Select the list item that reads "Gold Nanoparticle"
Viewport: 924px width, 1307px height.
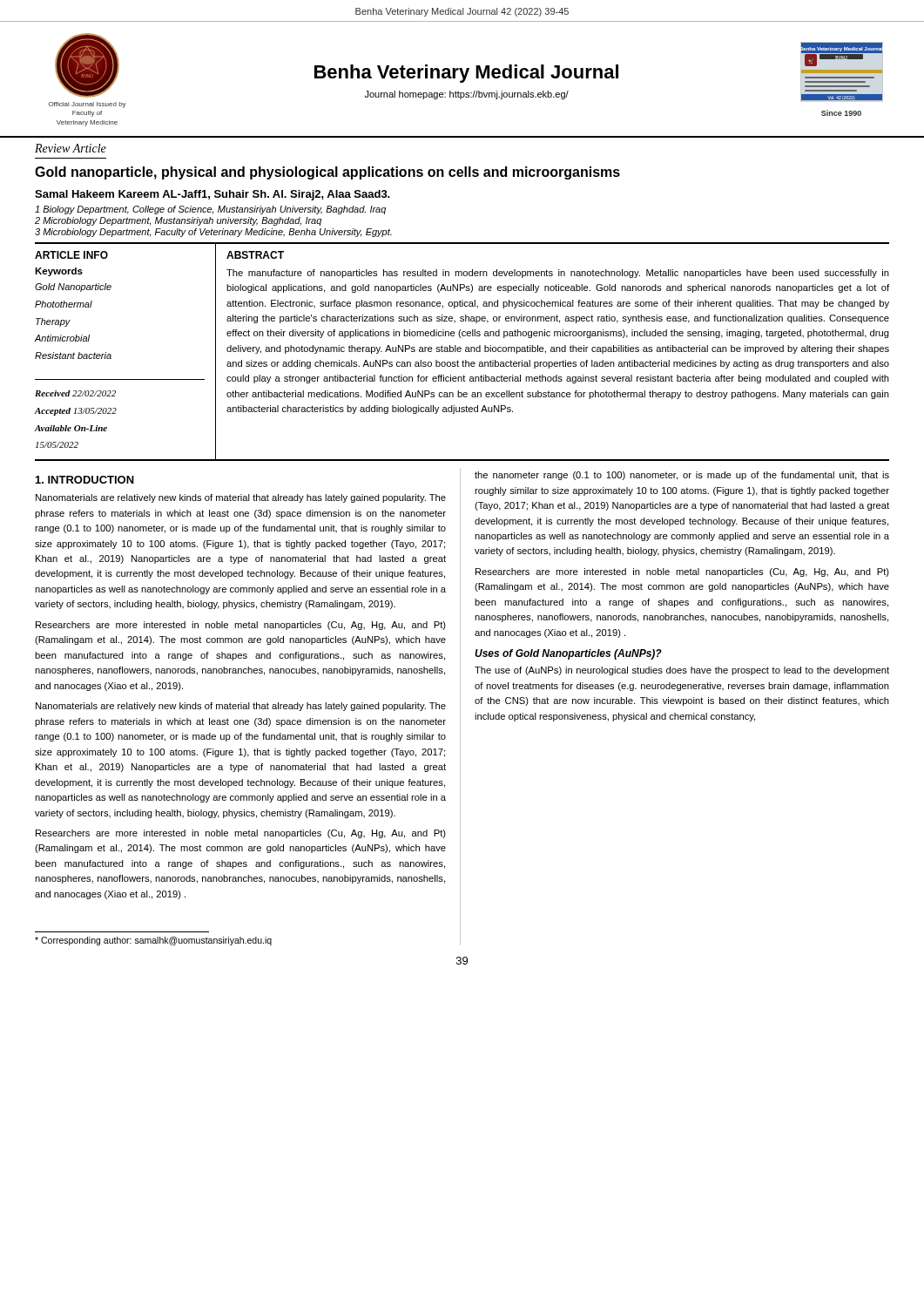point(73,287)
